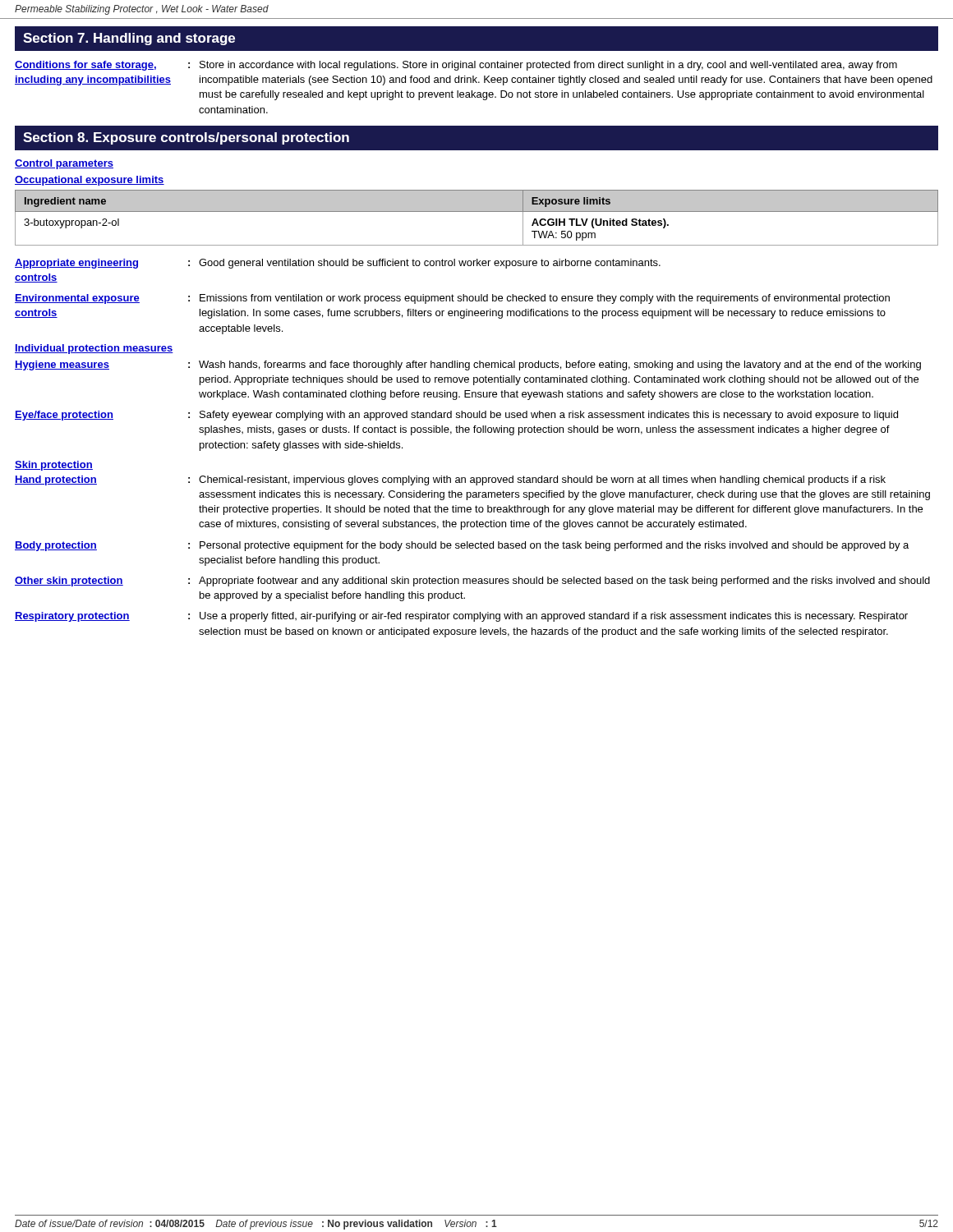Click on the text that says "Occupational exposure limits"
Image resolution: width=953 pixels, height=1232 pixels.
point(89,179)
